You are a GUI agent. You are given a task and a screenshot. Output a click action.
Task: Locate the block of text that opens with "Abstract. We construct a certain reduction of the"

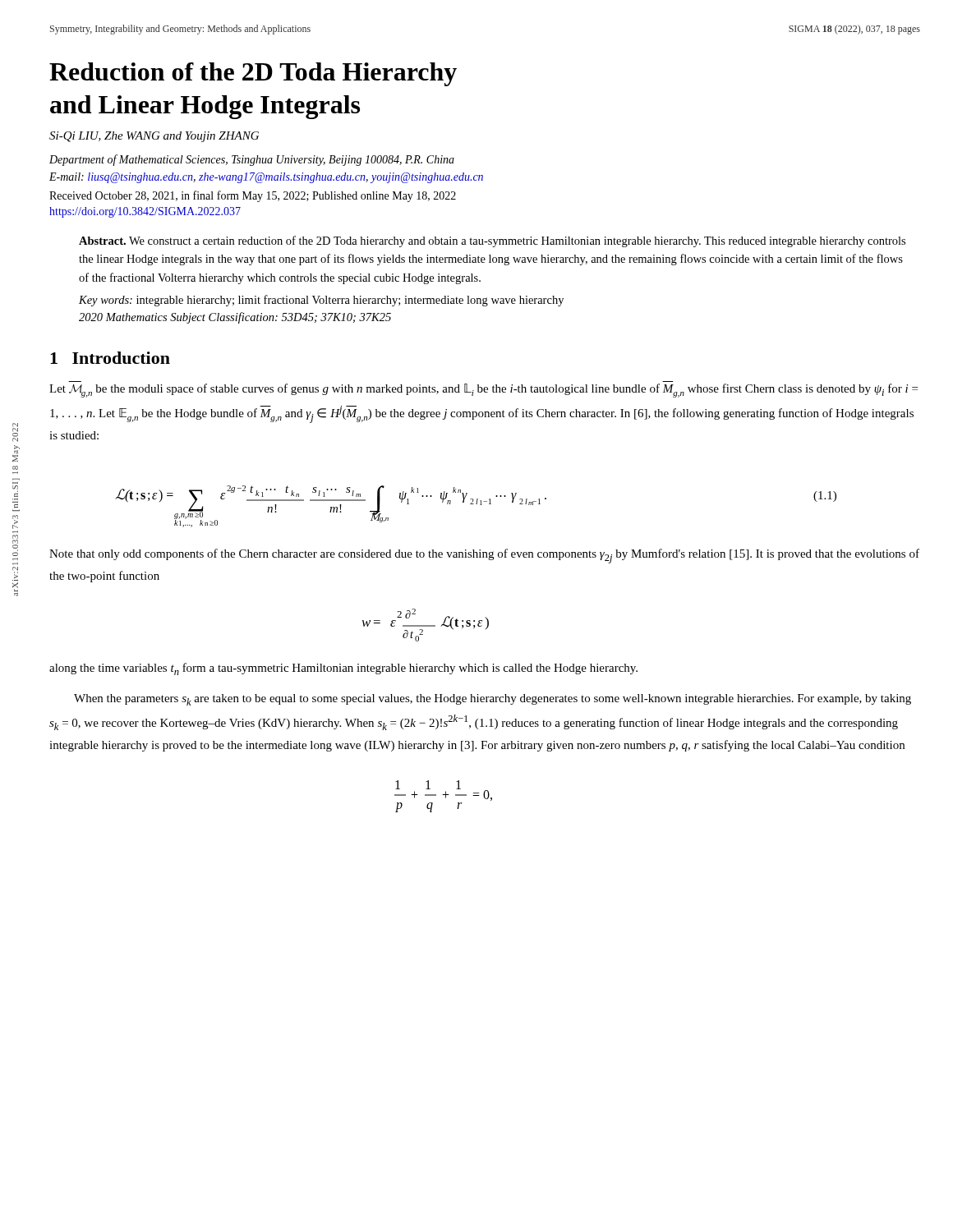(x=495, y=259)
